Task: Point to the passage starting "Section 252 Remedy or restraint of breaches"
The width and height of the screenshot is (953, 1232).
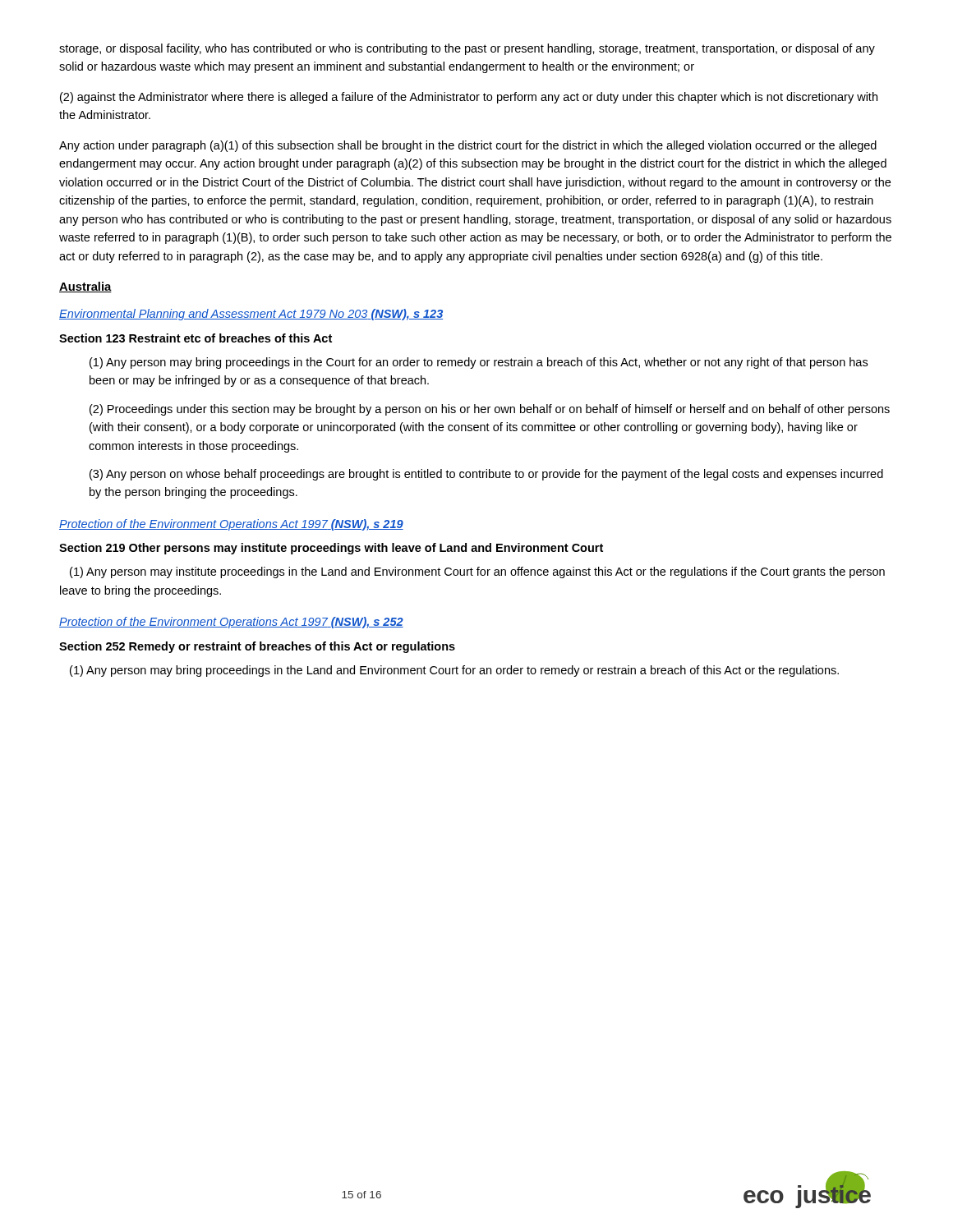Action: (x=257, y=646)
